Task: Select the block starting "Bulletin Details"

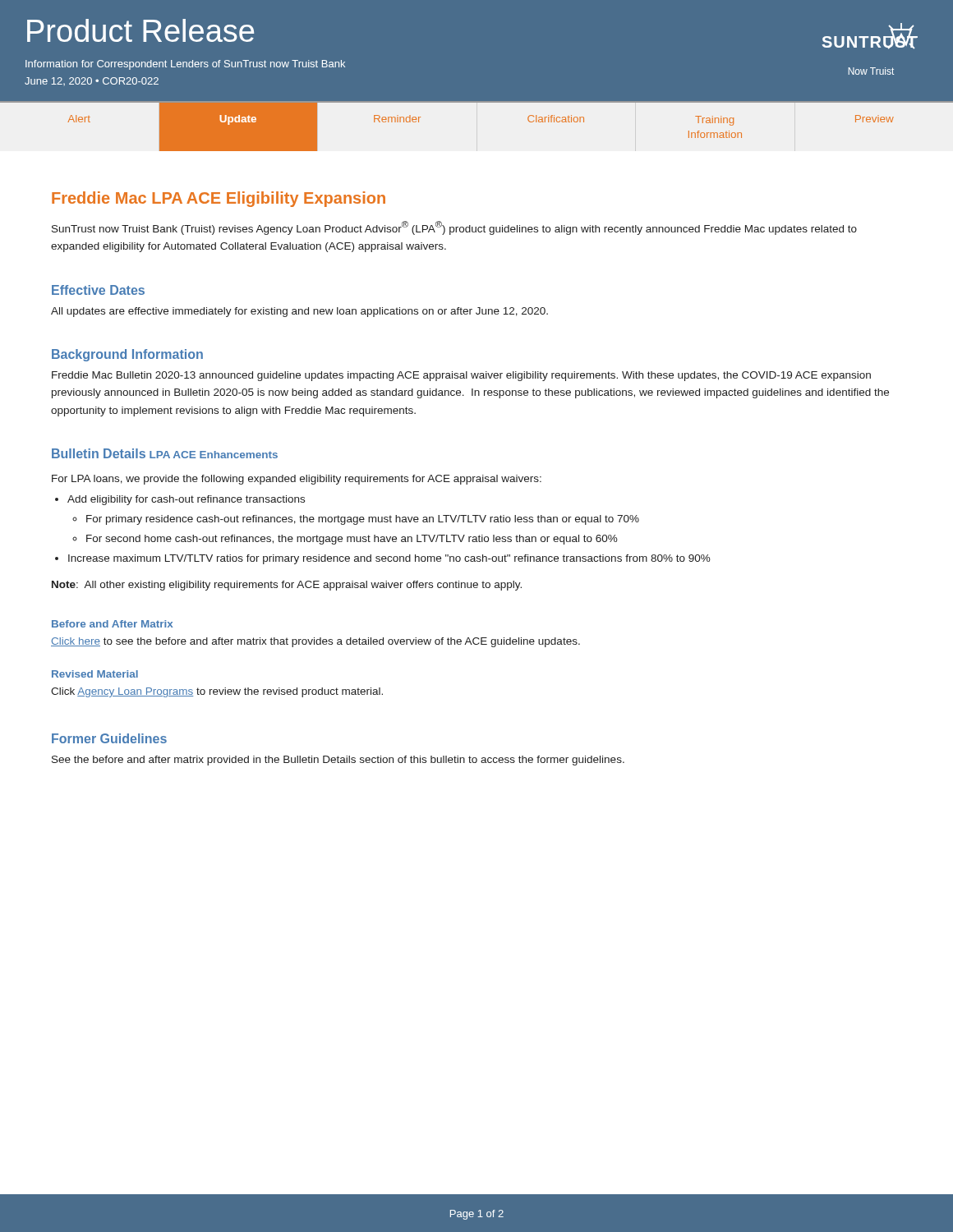Action: coord(98,454)
